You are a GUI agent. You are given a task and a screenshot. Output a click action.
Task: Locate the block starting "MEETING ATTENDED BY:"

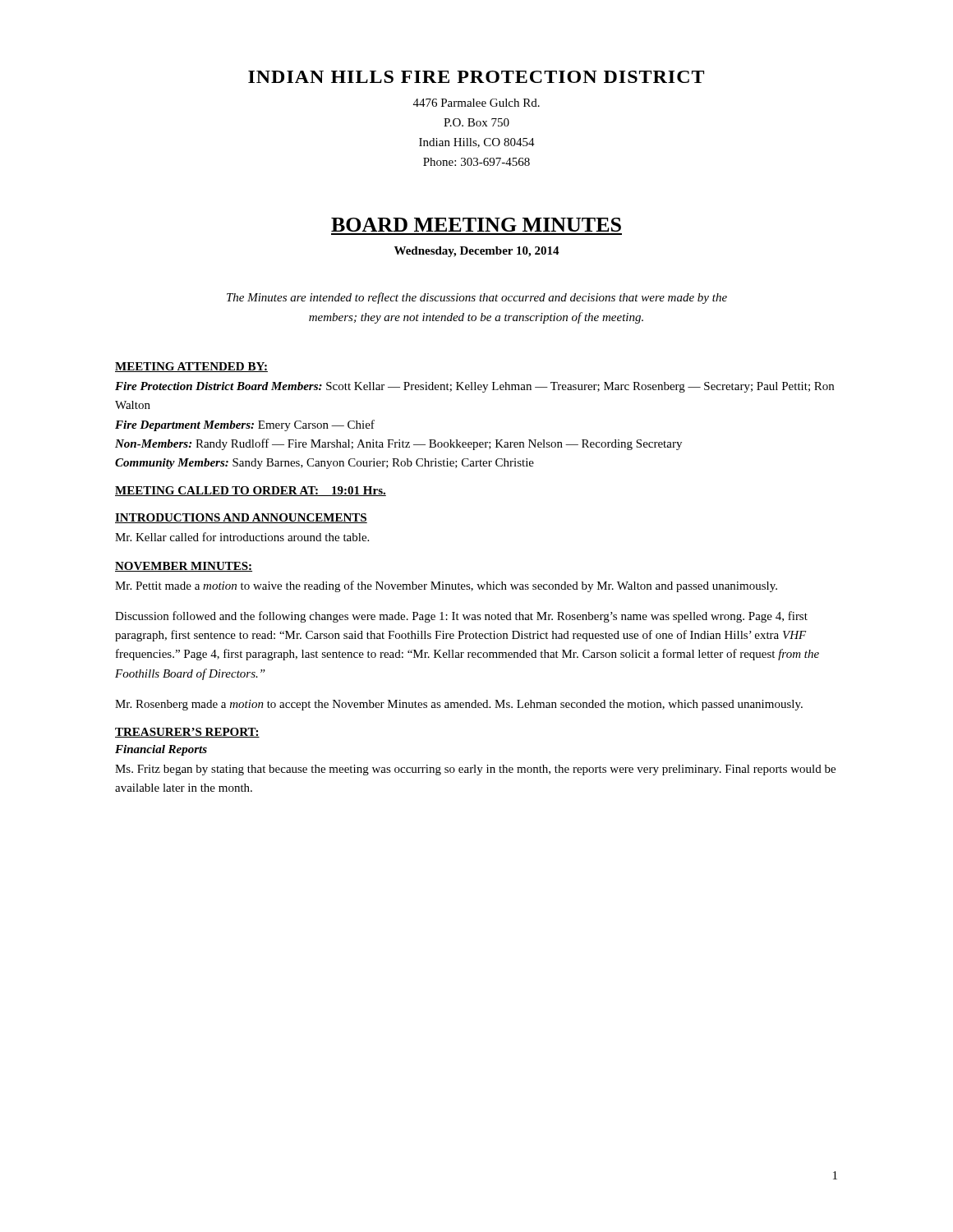tap(191, 367)
